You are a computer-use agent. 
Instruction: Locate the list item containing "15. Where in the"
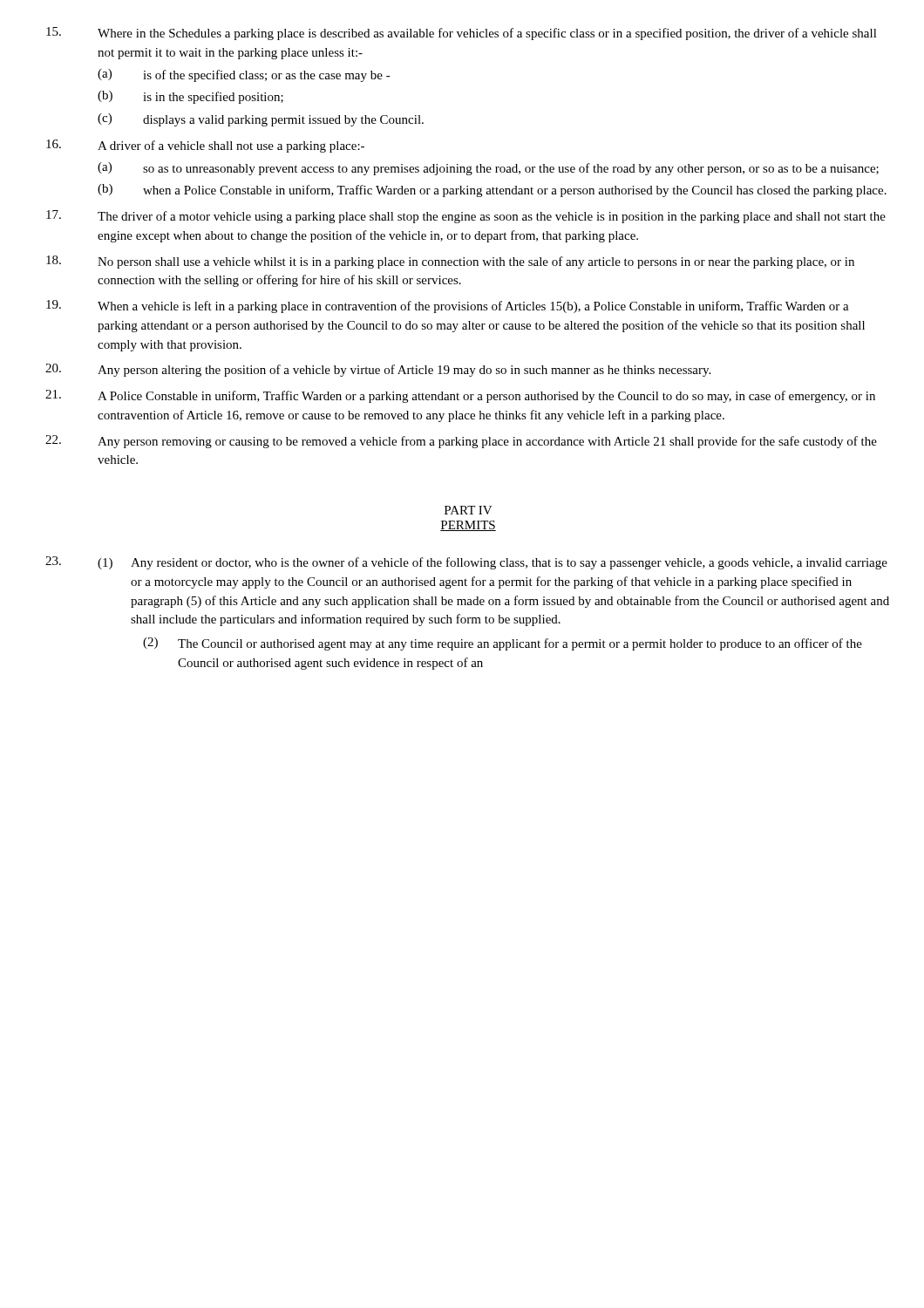(x=468, y=43)
